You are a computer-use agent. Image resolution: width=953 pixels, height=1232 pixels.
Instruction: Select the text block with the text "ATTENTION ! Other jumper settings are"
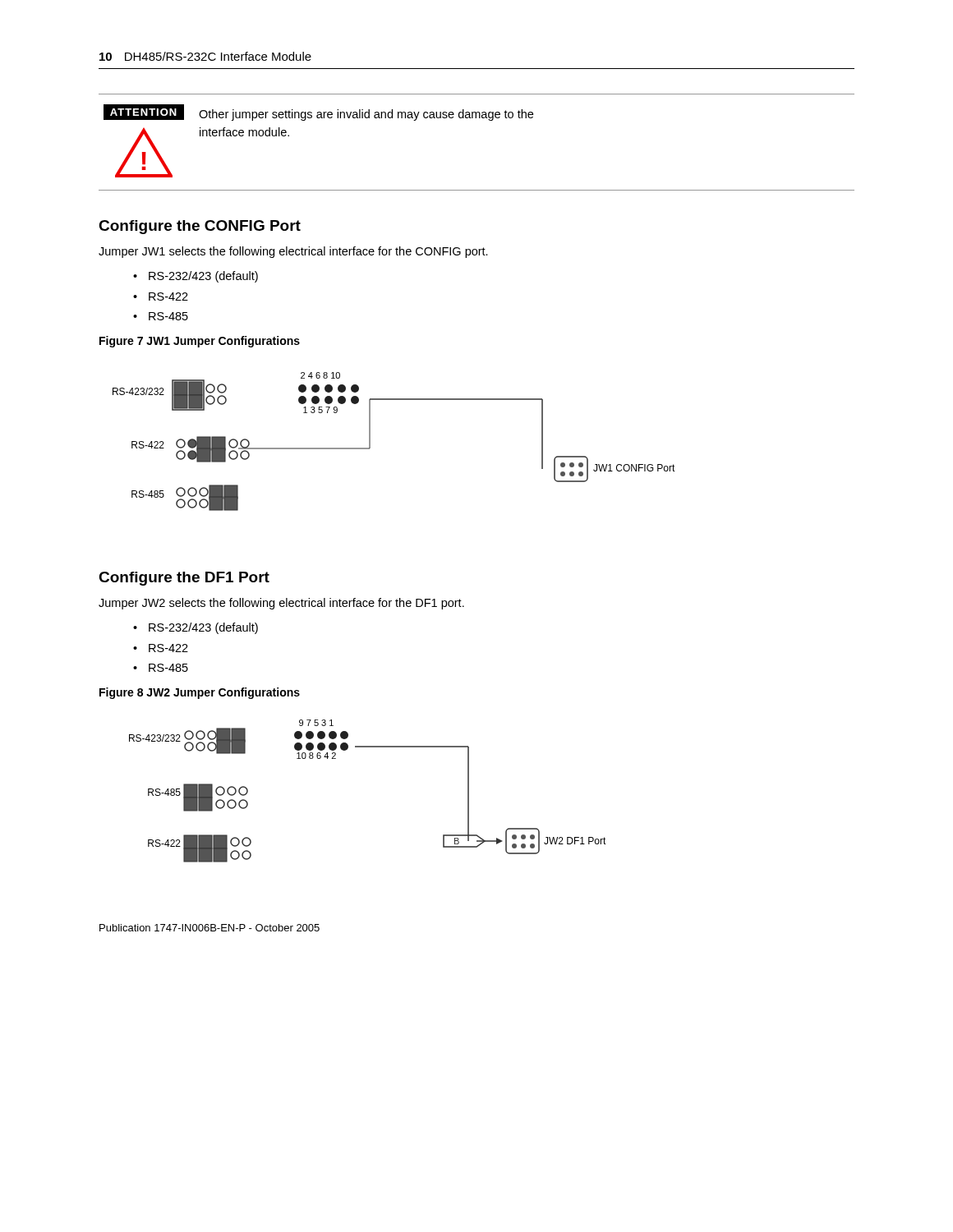(318, 113)
